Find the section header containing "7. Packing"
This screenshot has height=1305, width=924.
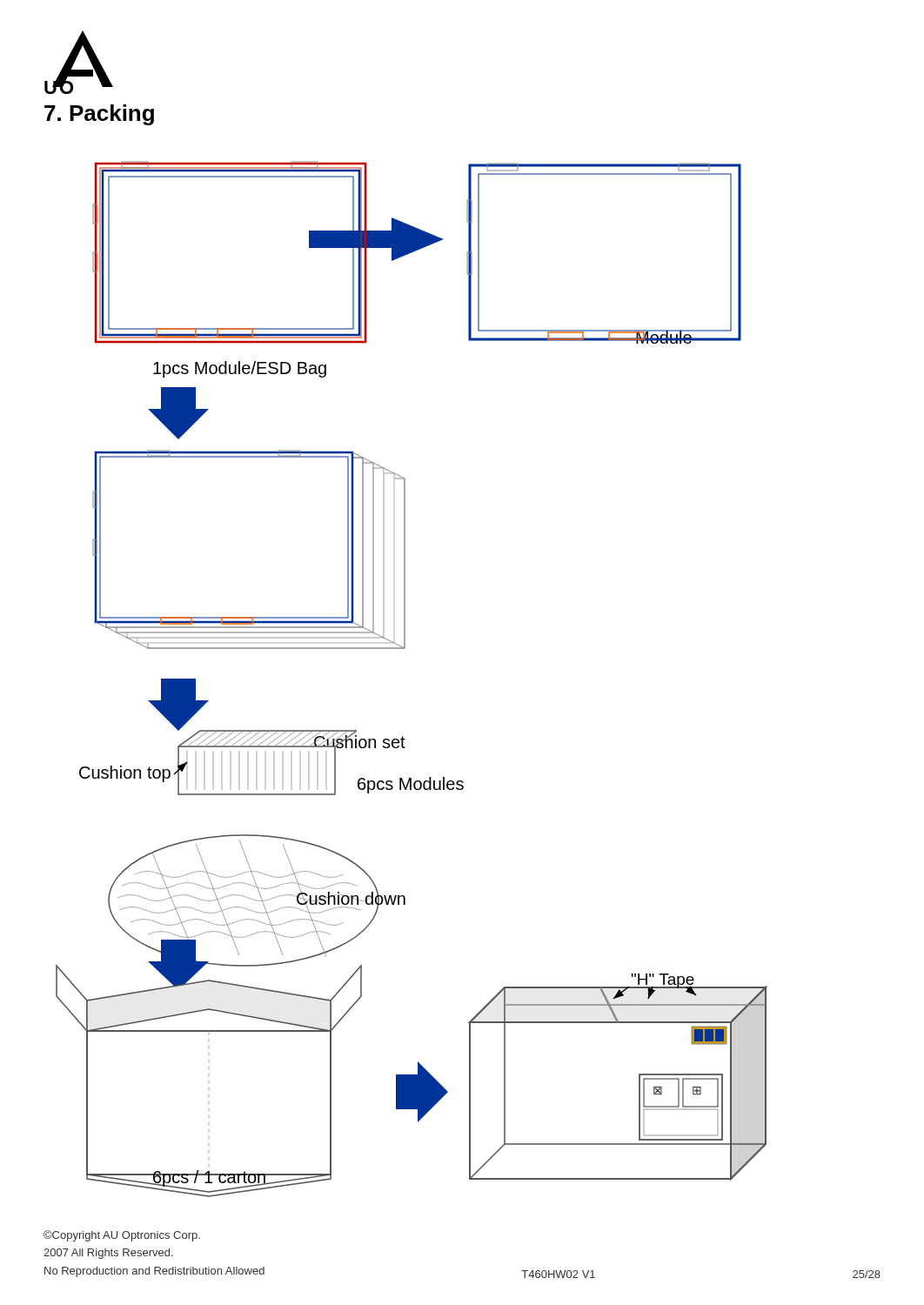coord(99,113)
